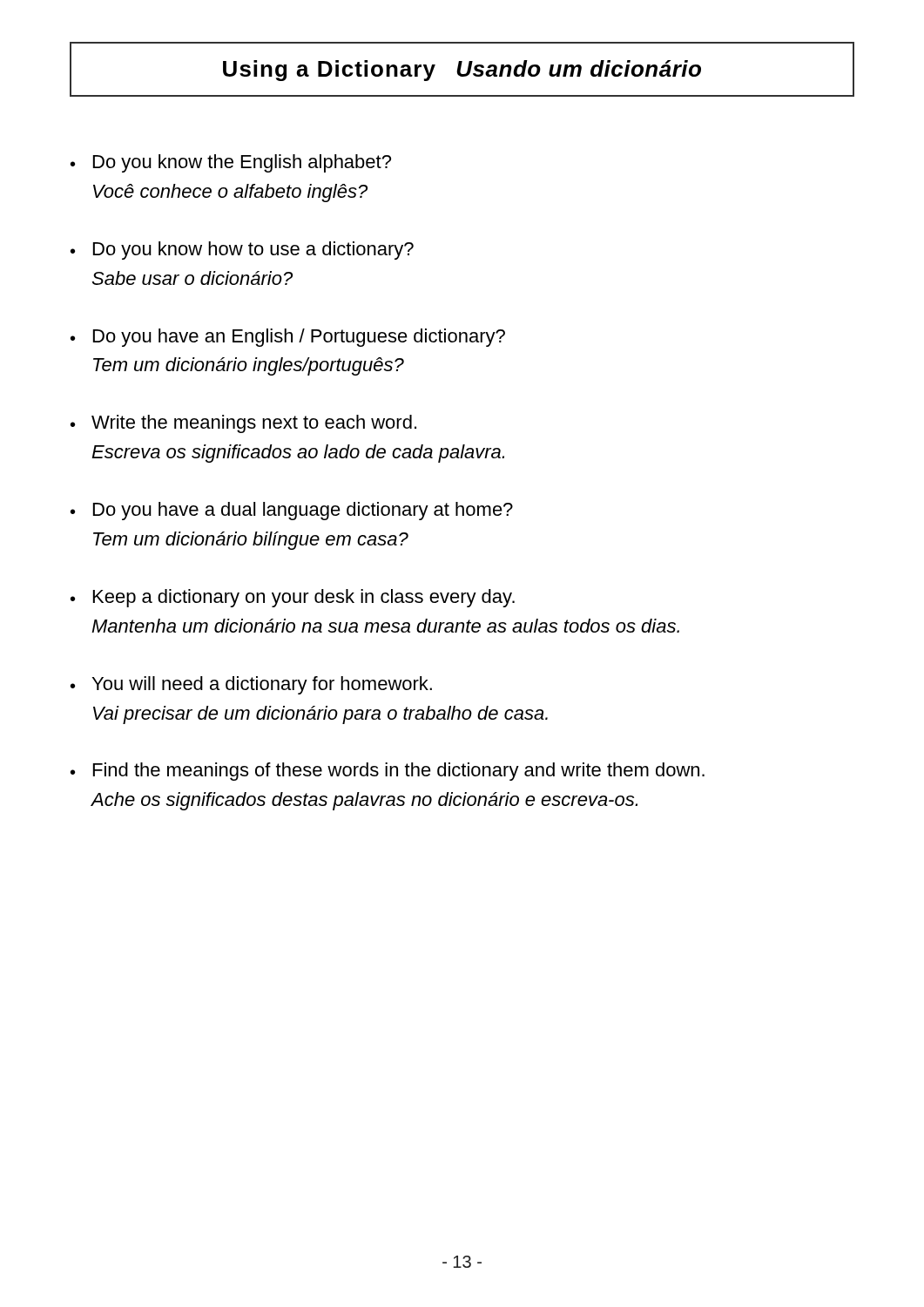Click on the list item with the text "• Do you have an English /"

tap(288, 351)
